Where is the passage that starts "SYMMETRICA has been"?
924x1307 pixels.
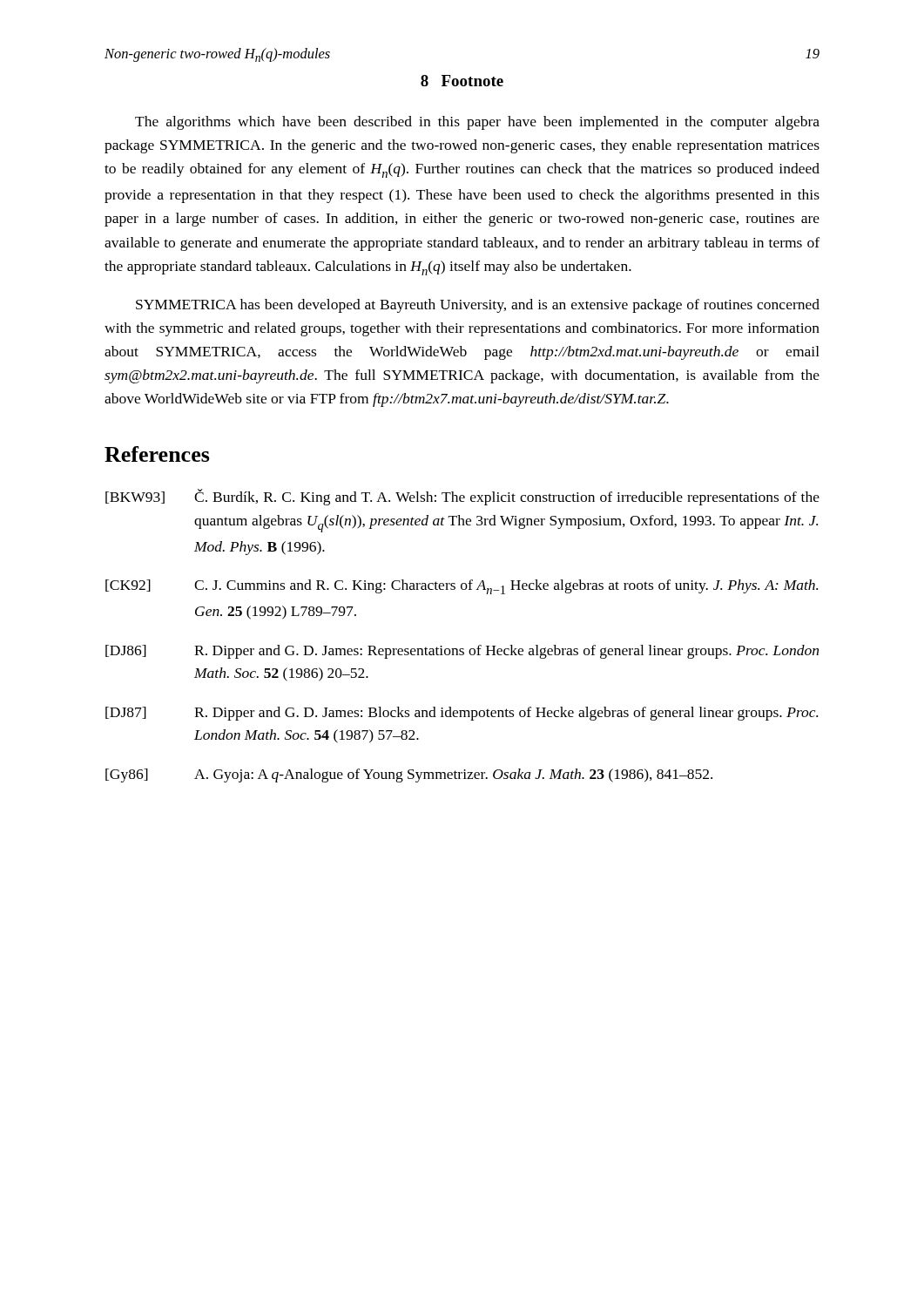point(462,351)
